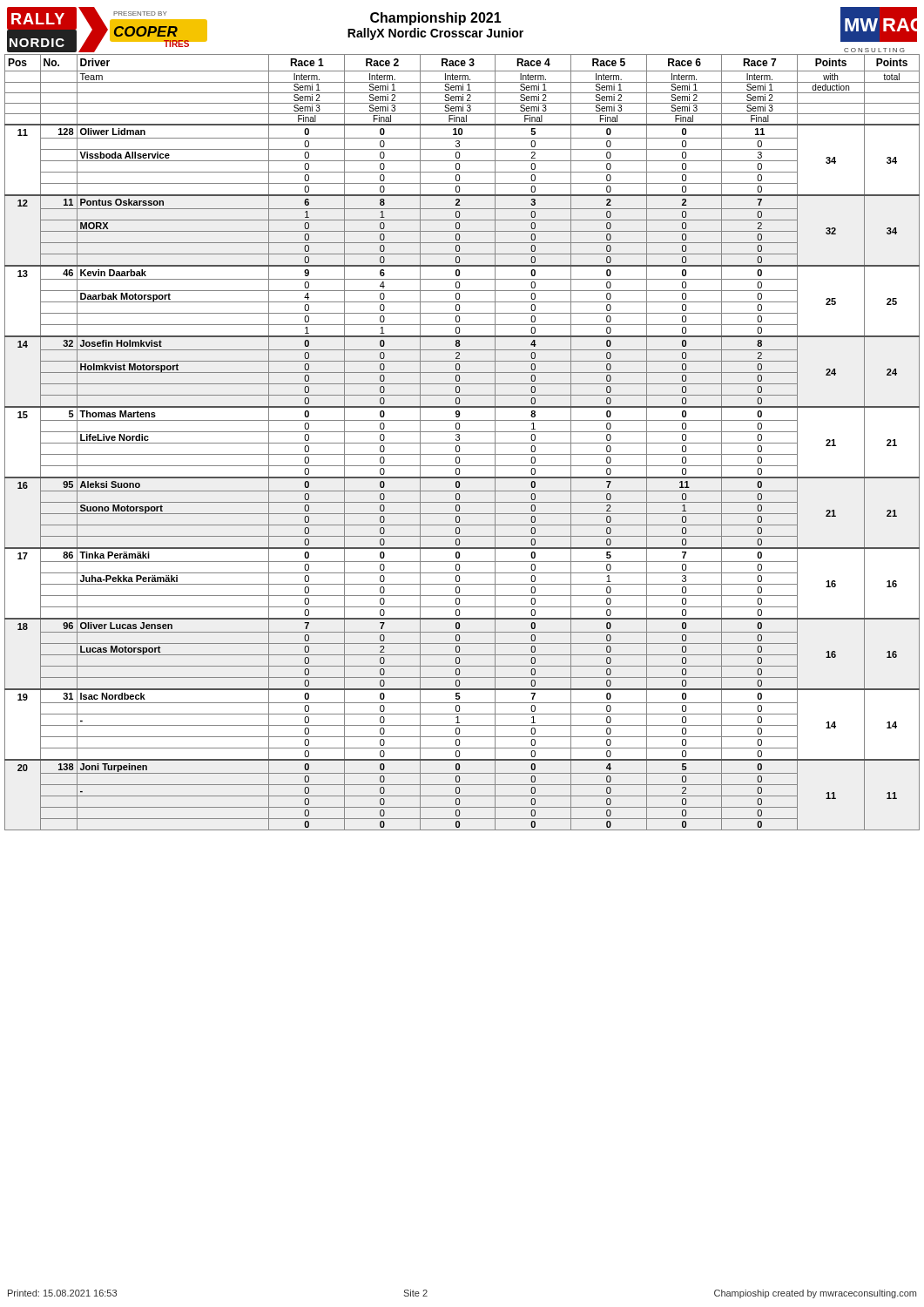Screen dimensions: 1307x924
Task: Locate a table
Action: 462,442
